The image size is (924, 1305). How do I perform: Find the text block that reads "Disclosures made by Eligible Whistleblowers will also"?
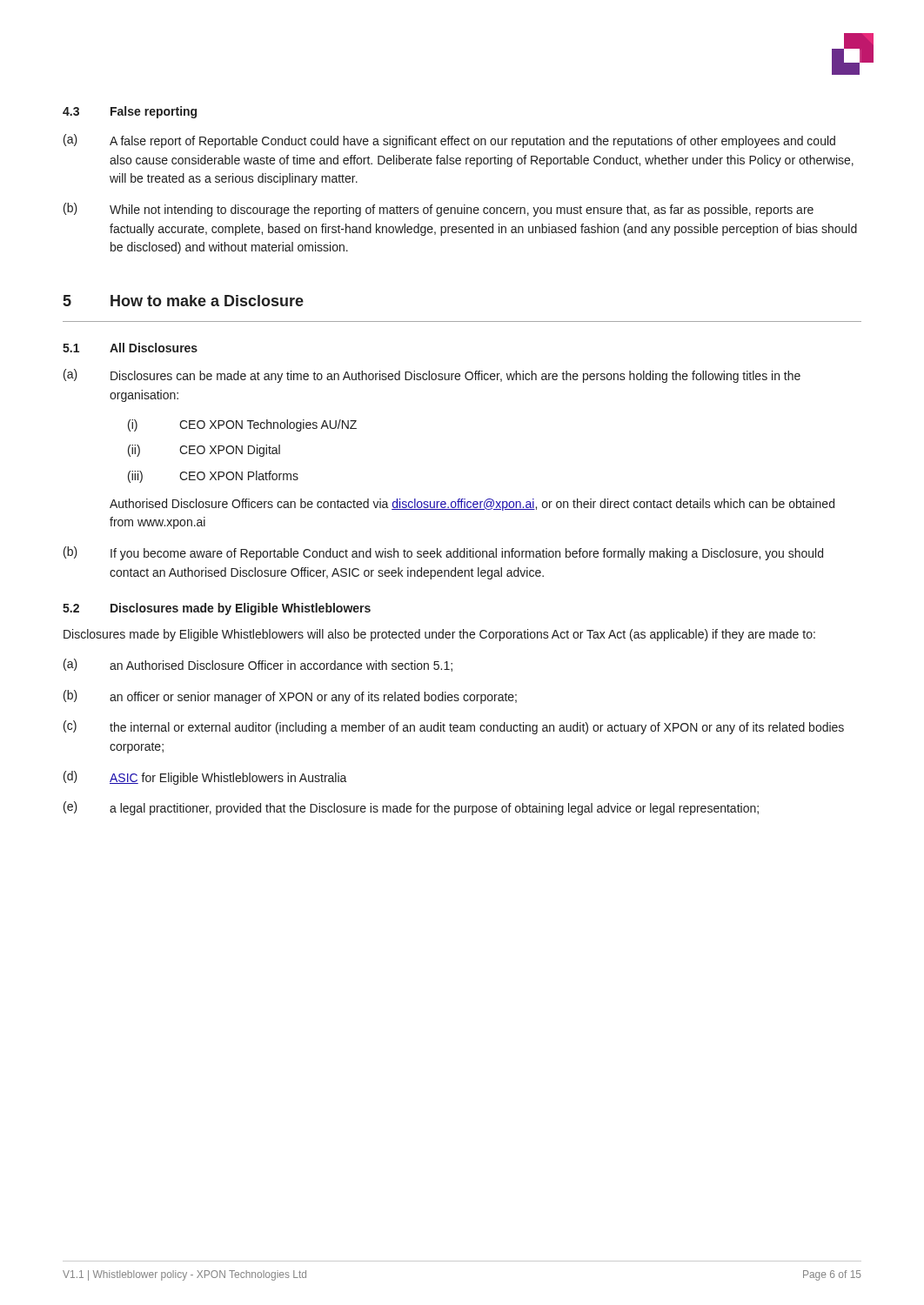(x=439, y=634)
